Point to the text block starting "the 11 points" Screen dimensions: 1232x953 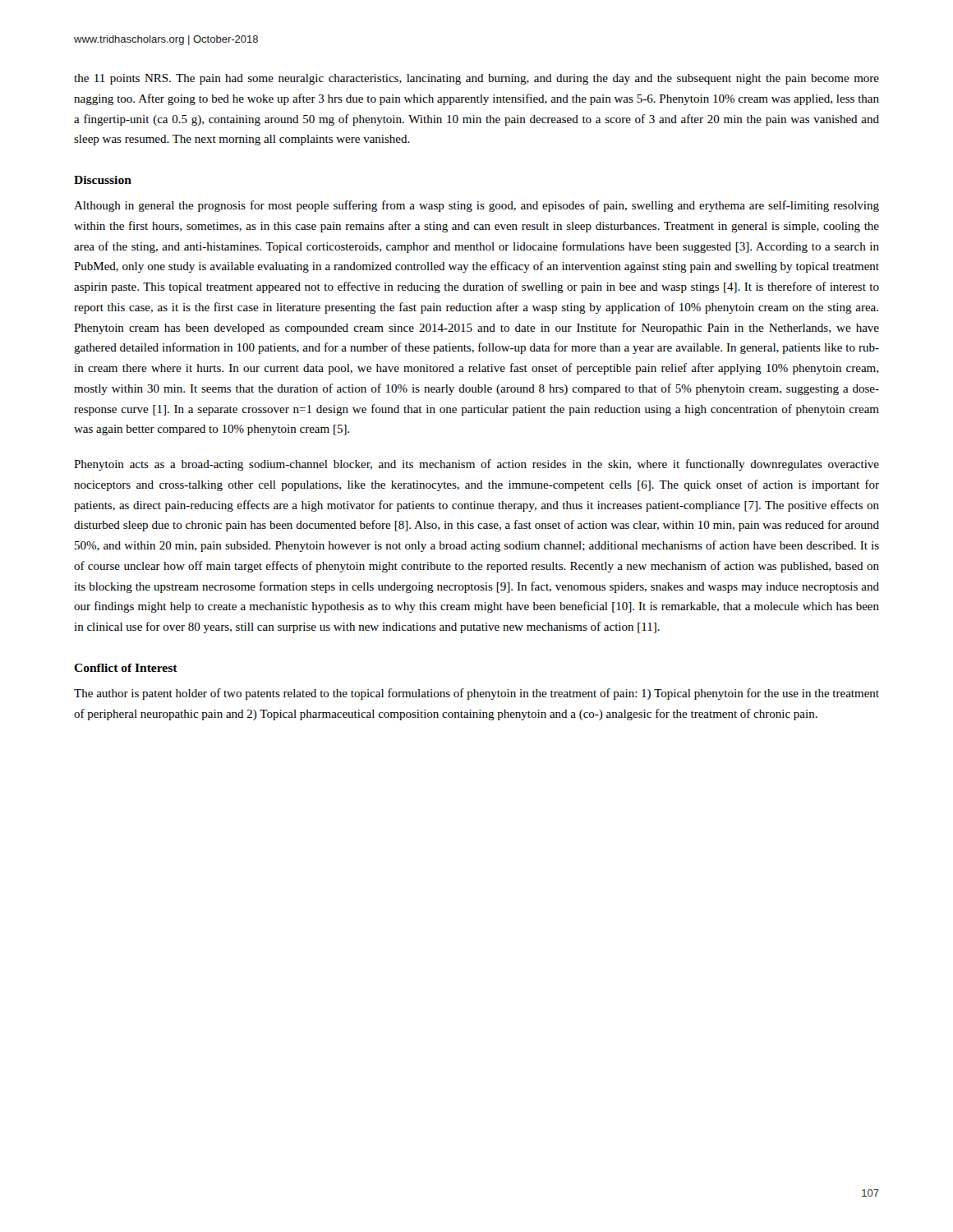[x=476, y=109]
